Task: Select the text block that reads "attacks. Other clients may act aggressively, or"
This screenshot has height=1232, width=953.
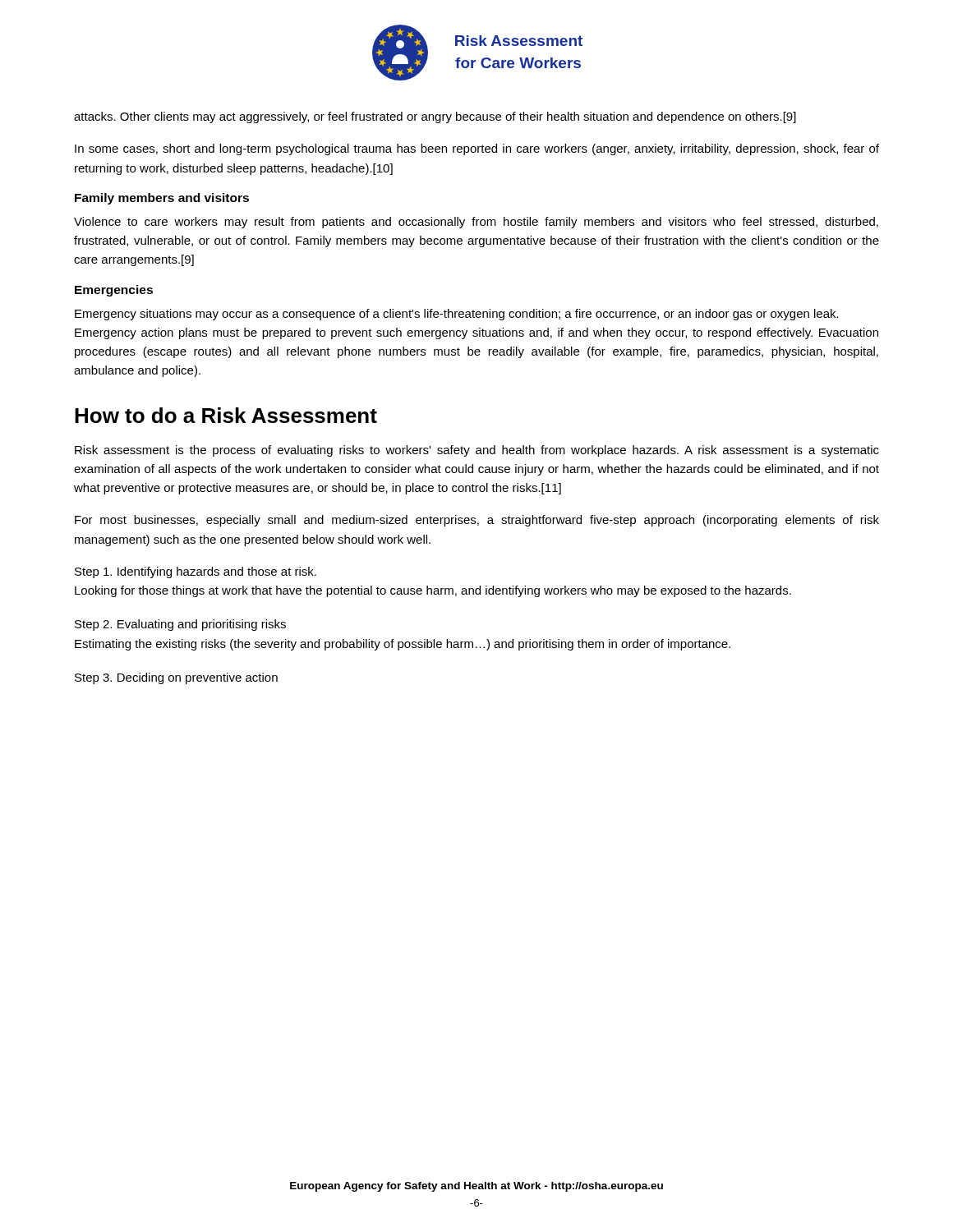Action: point(435,116)
